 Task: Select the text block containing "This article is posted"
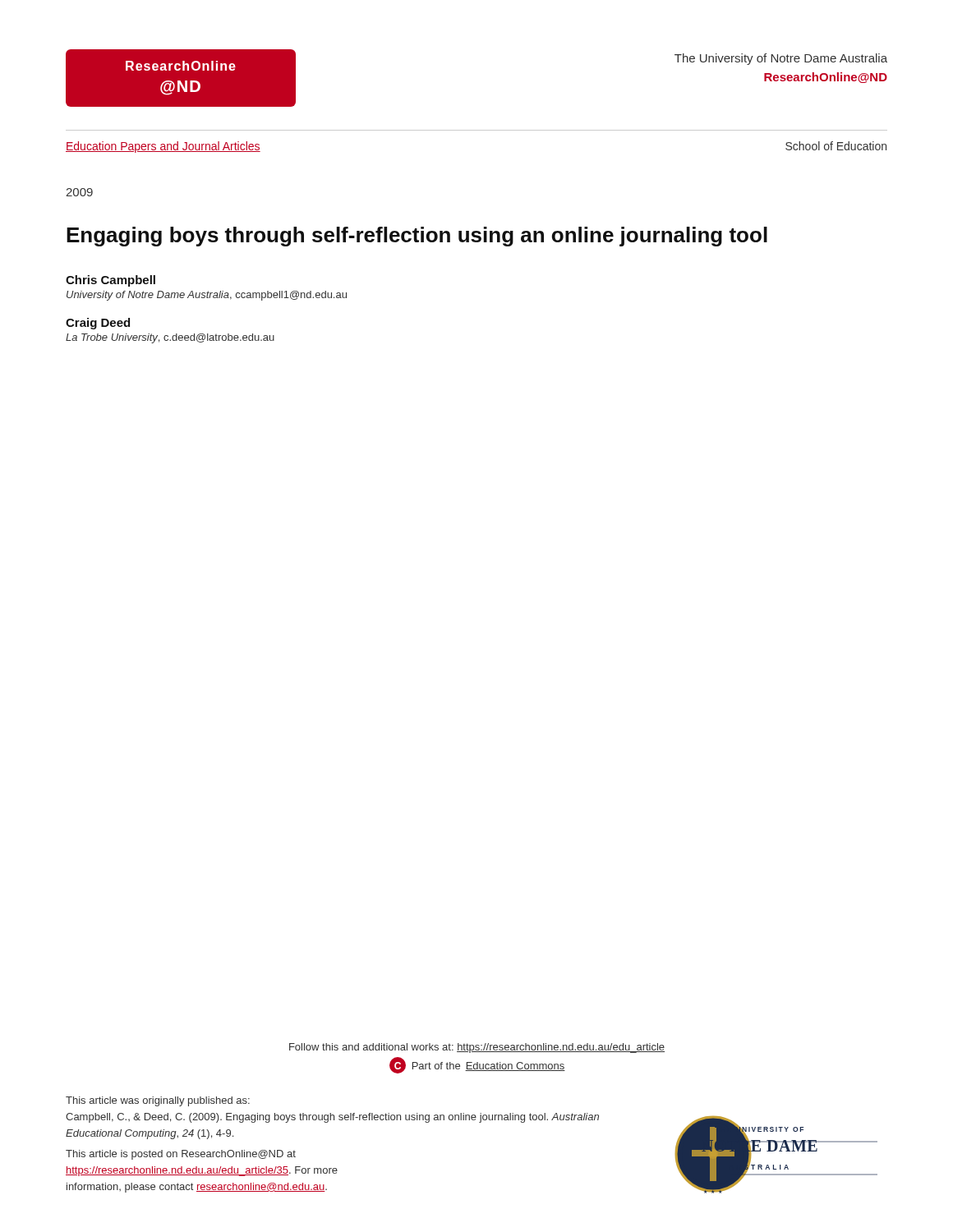[202, 1170]
